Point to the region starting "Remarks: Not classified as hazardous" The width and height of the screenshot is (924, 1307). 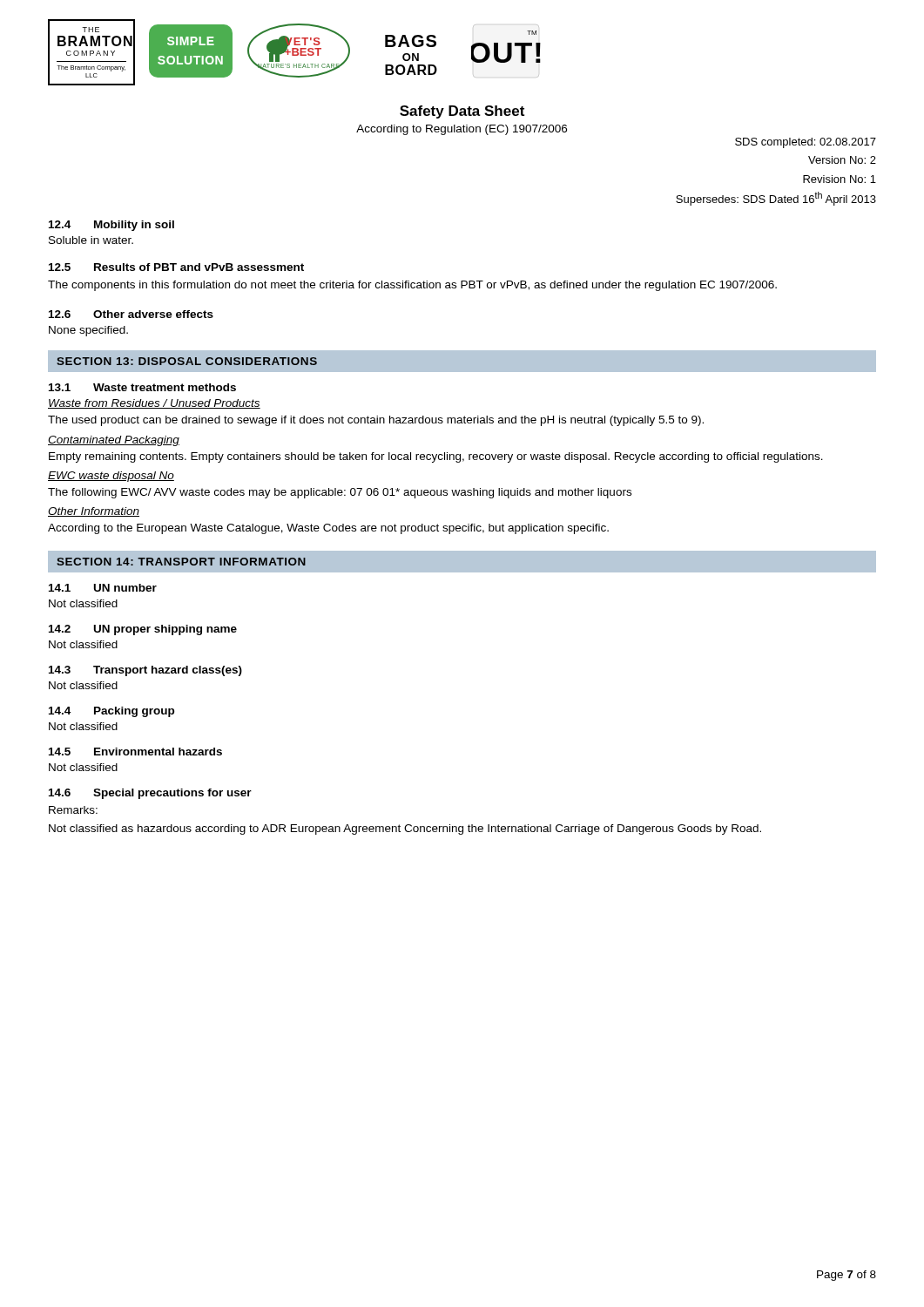[x=405, y=819]
